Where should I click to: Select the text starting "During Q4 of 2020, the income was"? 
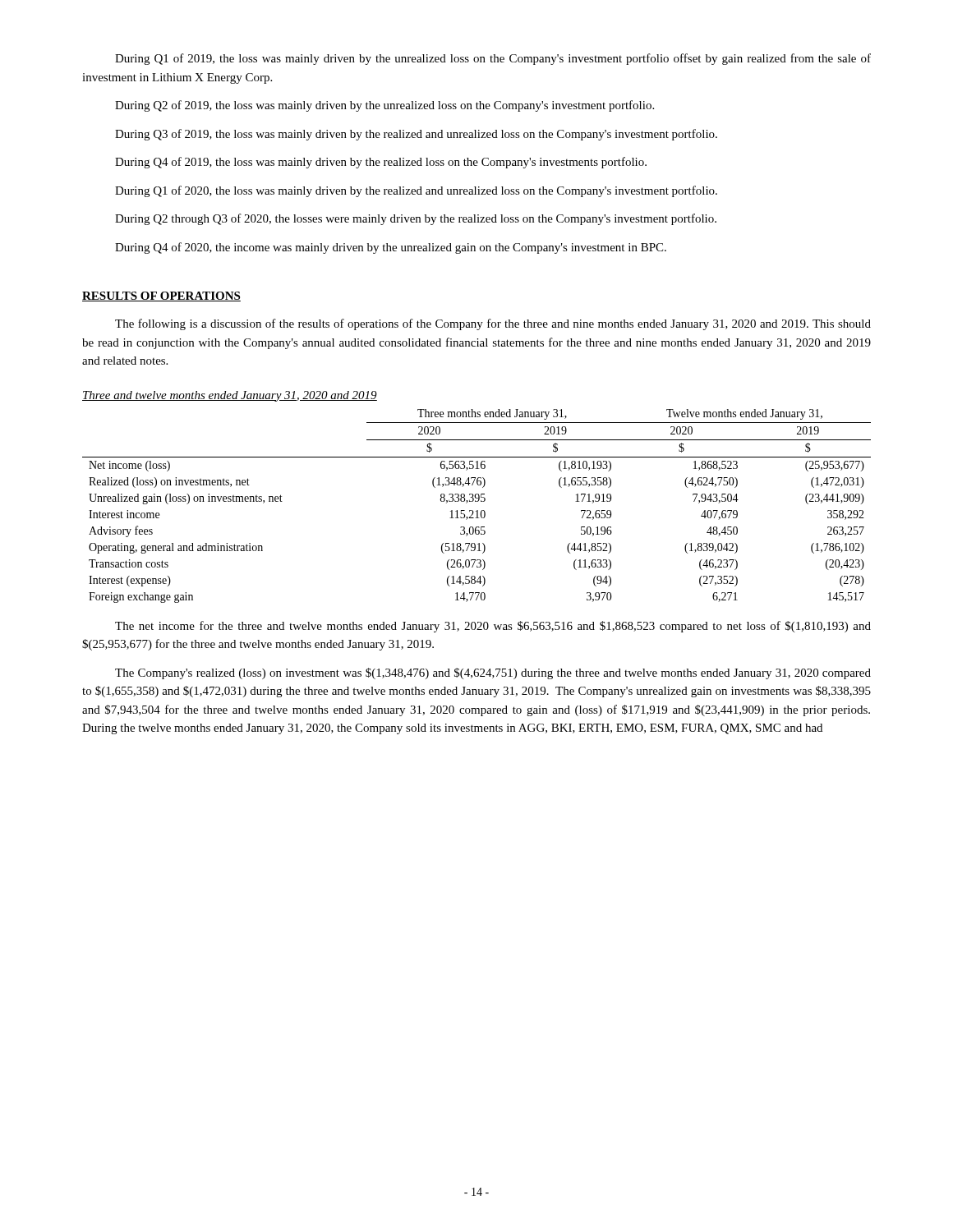(476, 247)
